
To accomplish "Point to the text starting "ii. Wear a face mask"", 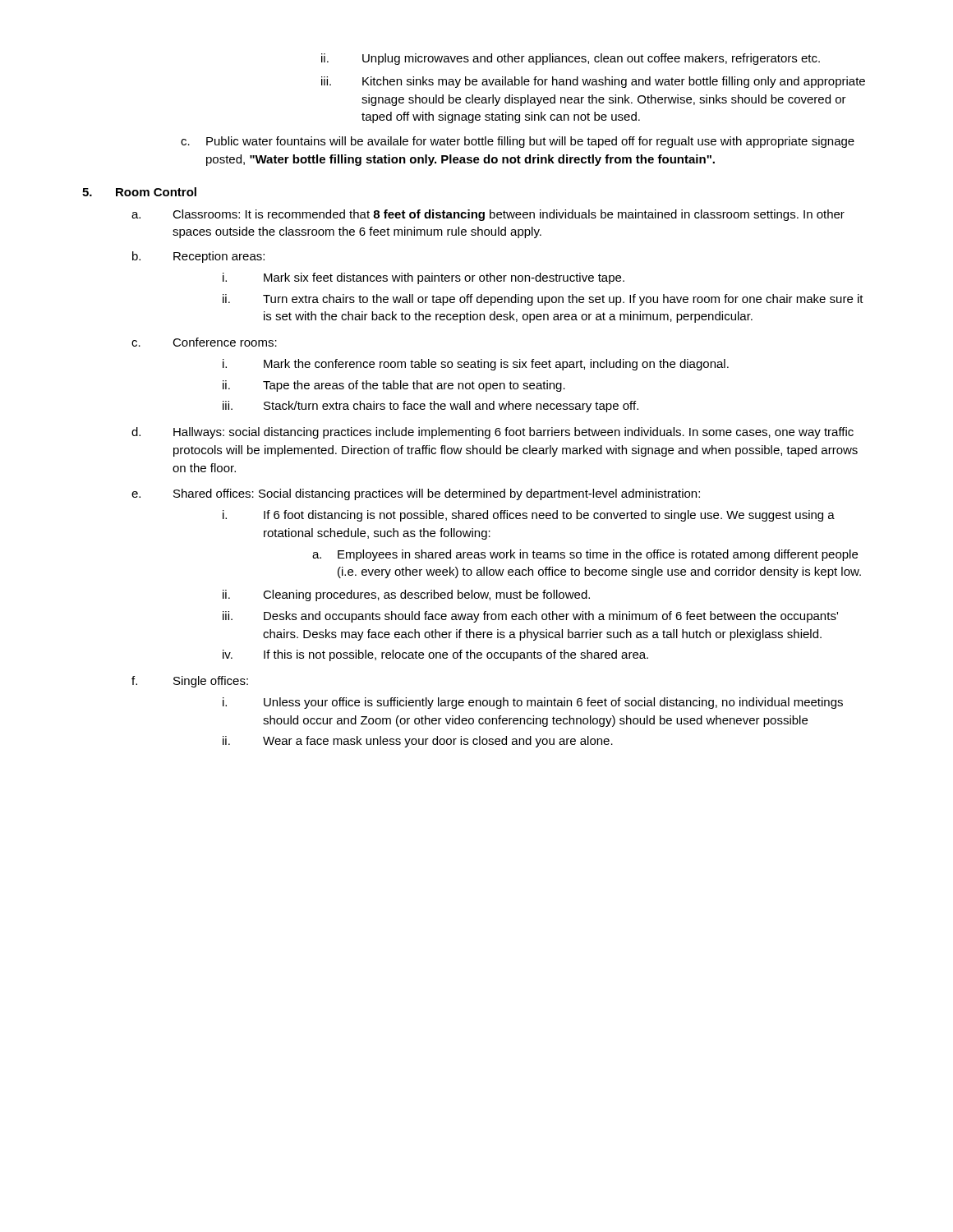I will pyautogui.click(x=546, y=741).
